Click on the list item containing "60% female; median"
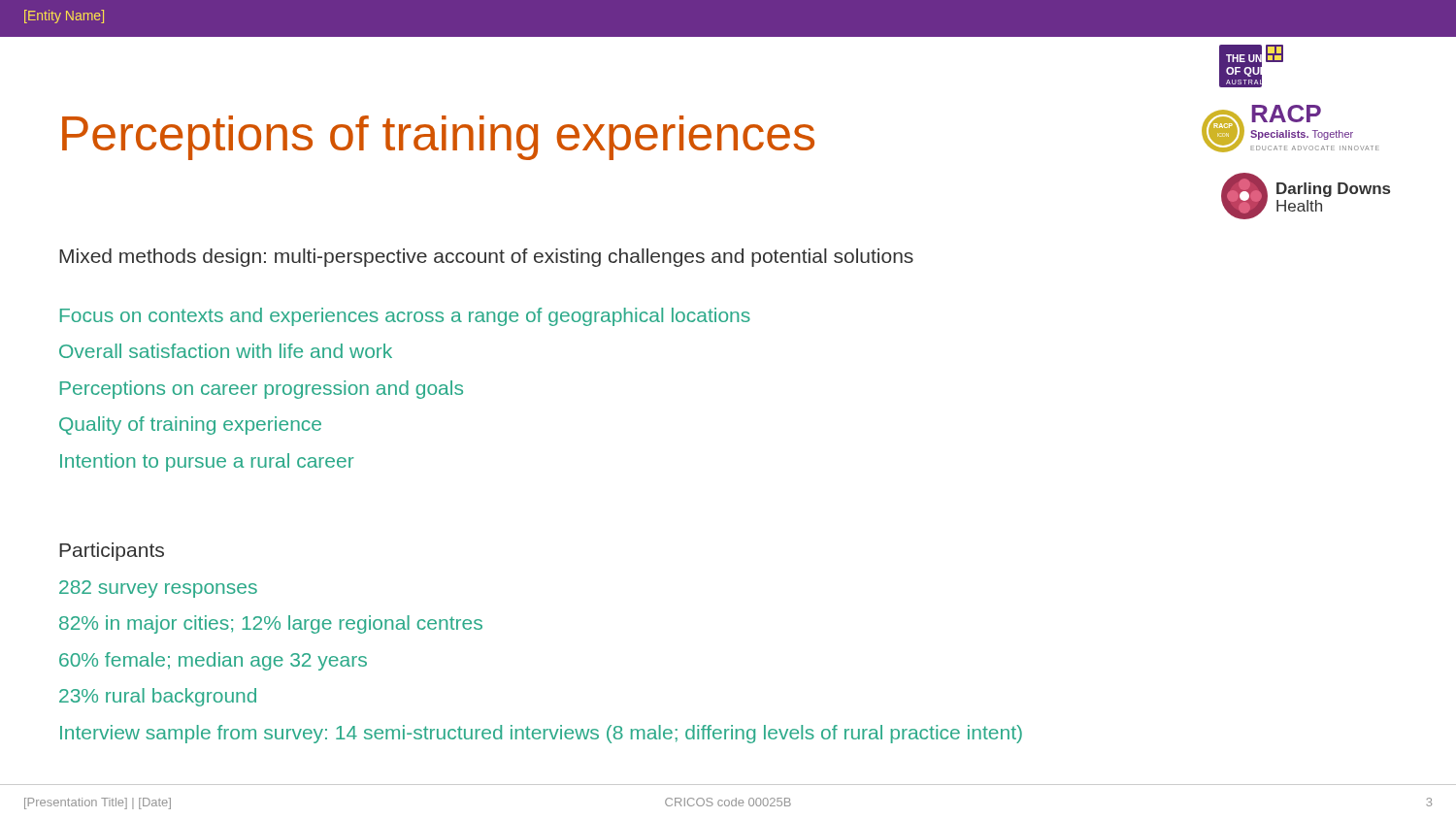The width and height of the screenshot is (1456, 819). click(213, 659)
